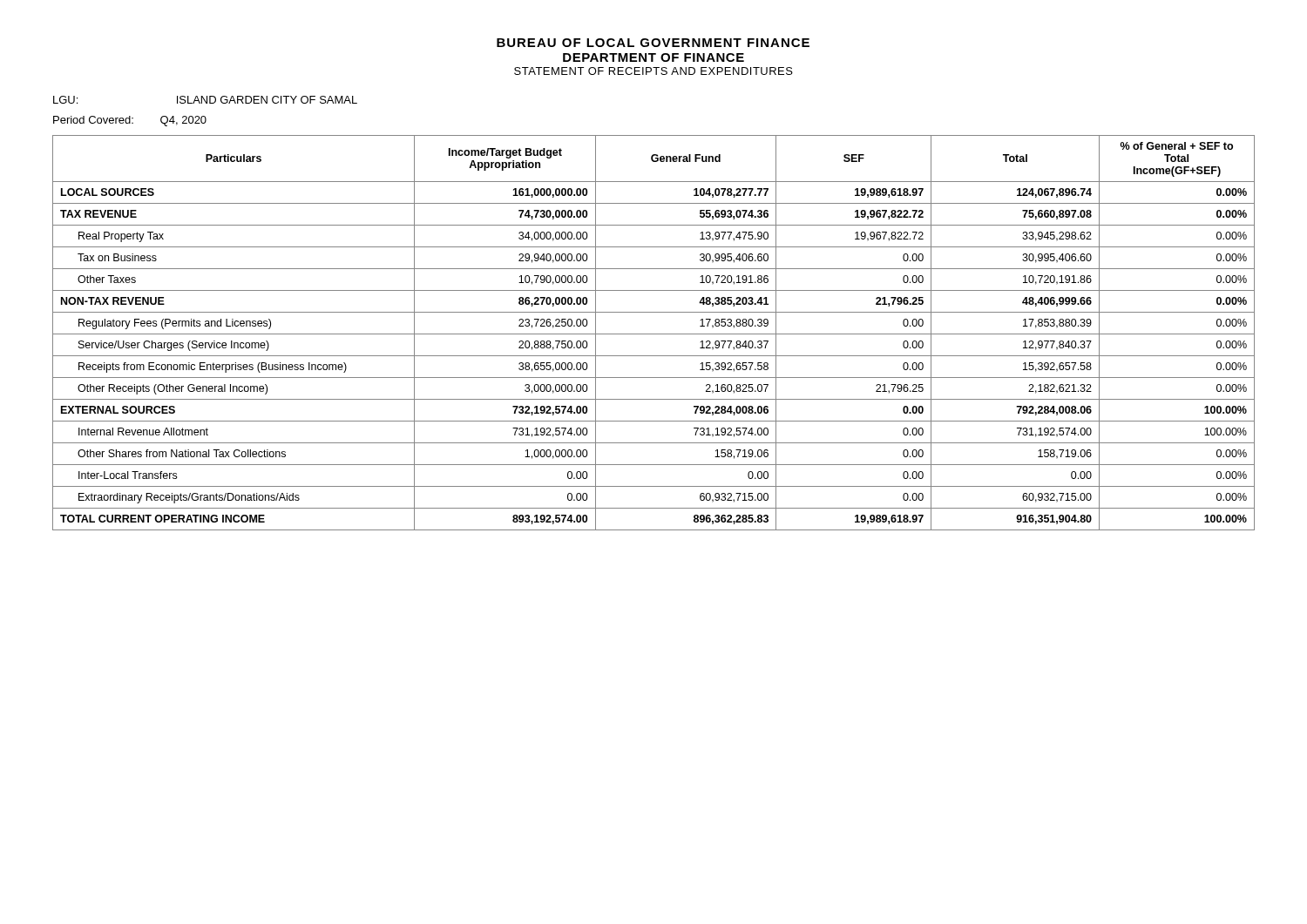Image resolution: width=1307 pixels, height=924 pixels.
Task: Point to the text starting "Period Covered: Q4,"
Action: click(130, 121)
